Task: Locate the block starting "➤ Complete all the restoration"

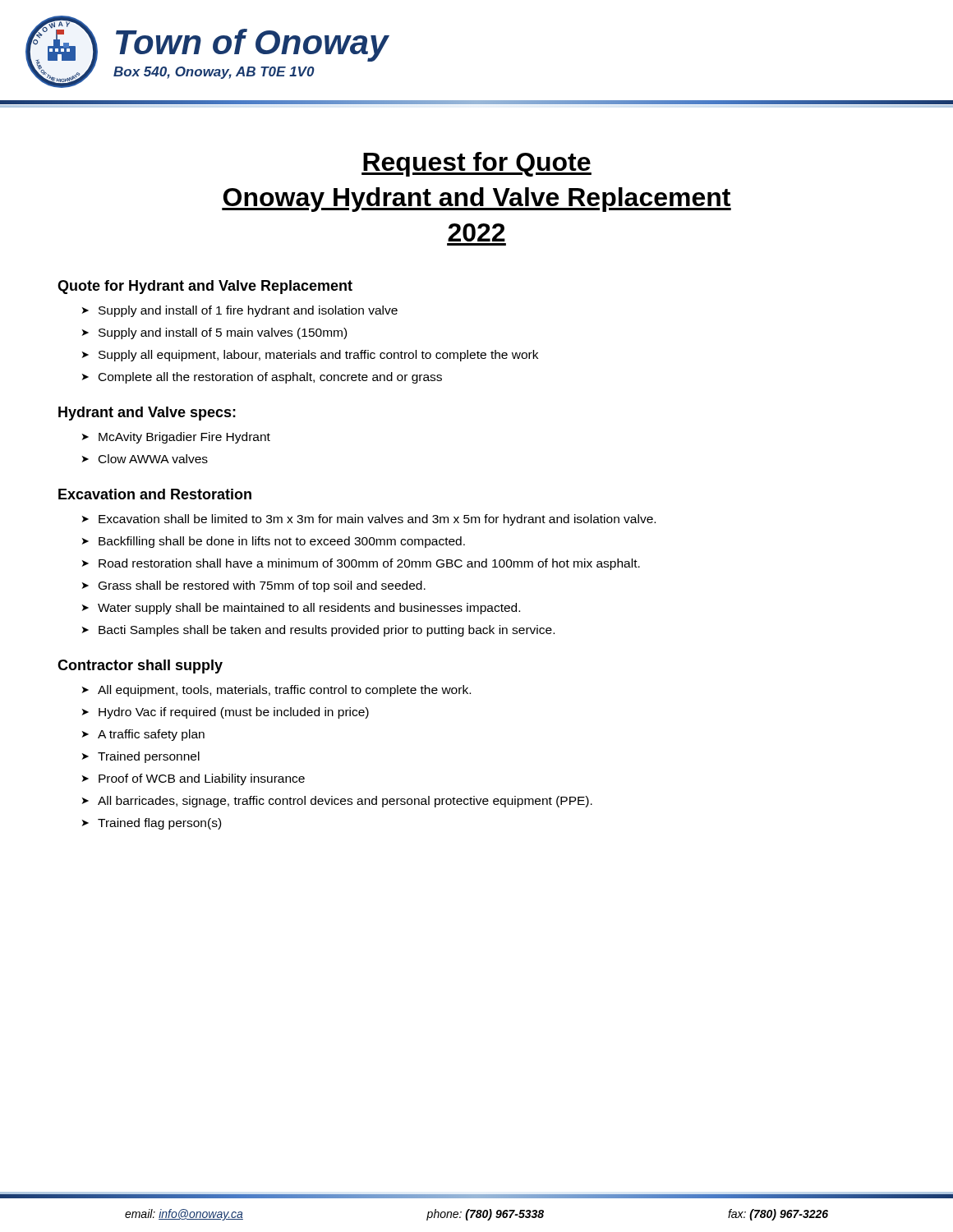Action: tap(262, 377)
